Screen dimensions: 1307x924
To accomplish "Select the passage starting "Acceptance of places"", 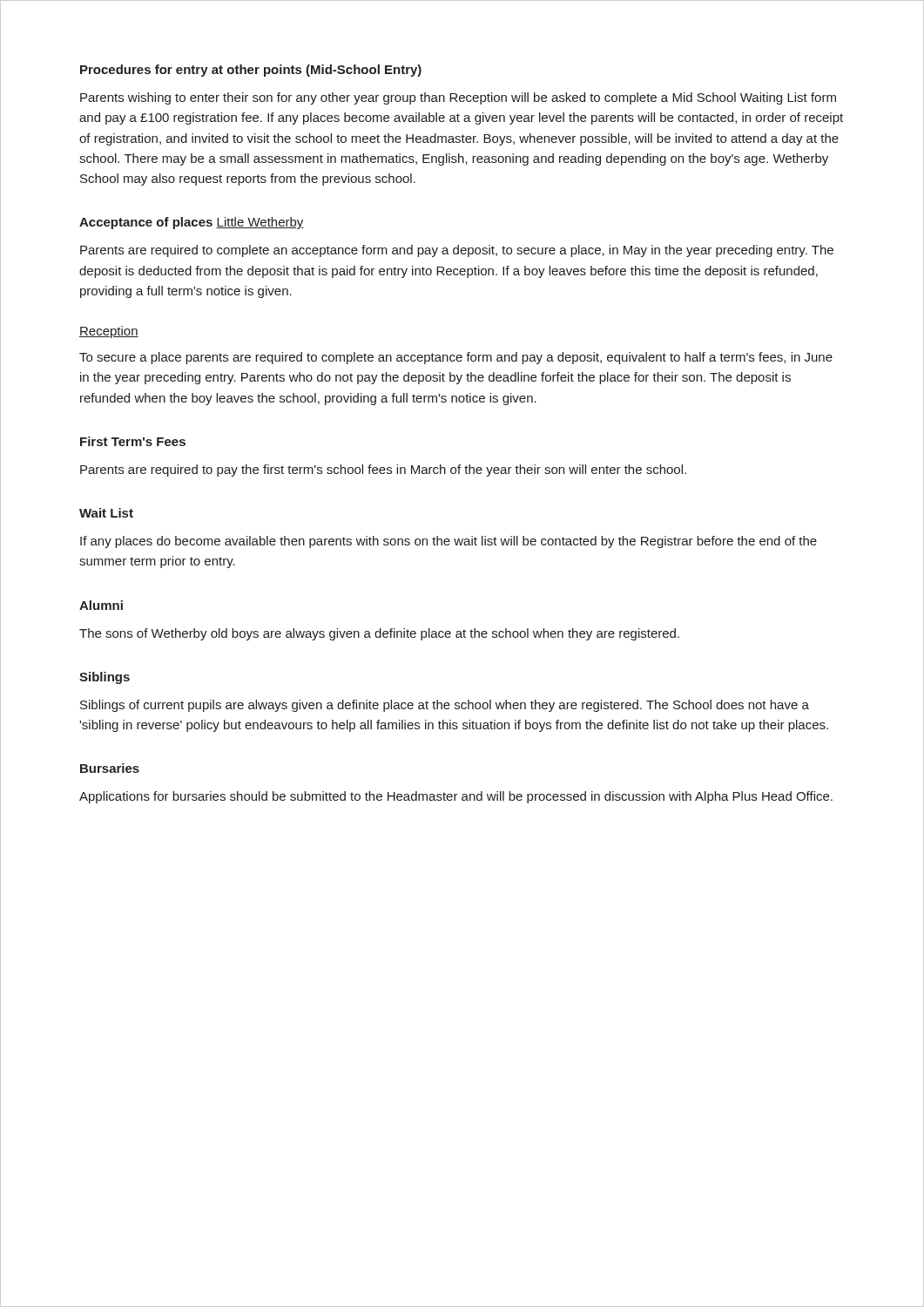I will click(146, 222).
